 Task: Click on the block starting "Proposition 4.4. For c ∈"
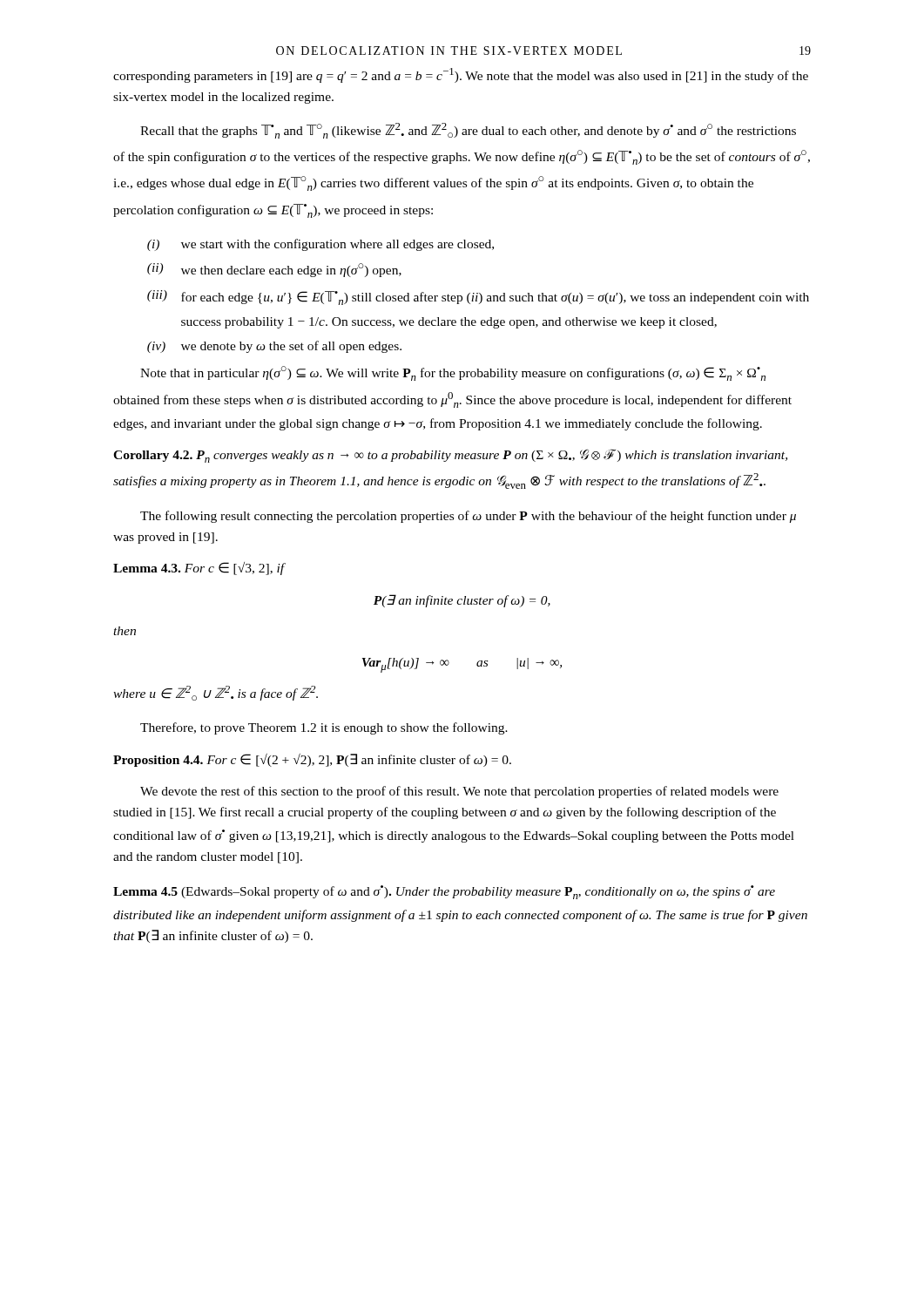click(x=462, y=759)
